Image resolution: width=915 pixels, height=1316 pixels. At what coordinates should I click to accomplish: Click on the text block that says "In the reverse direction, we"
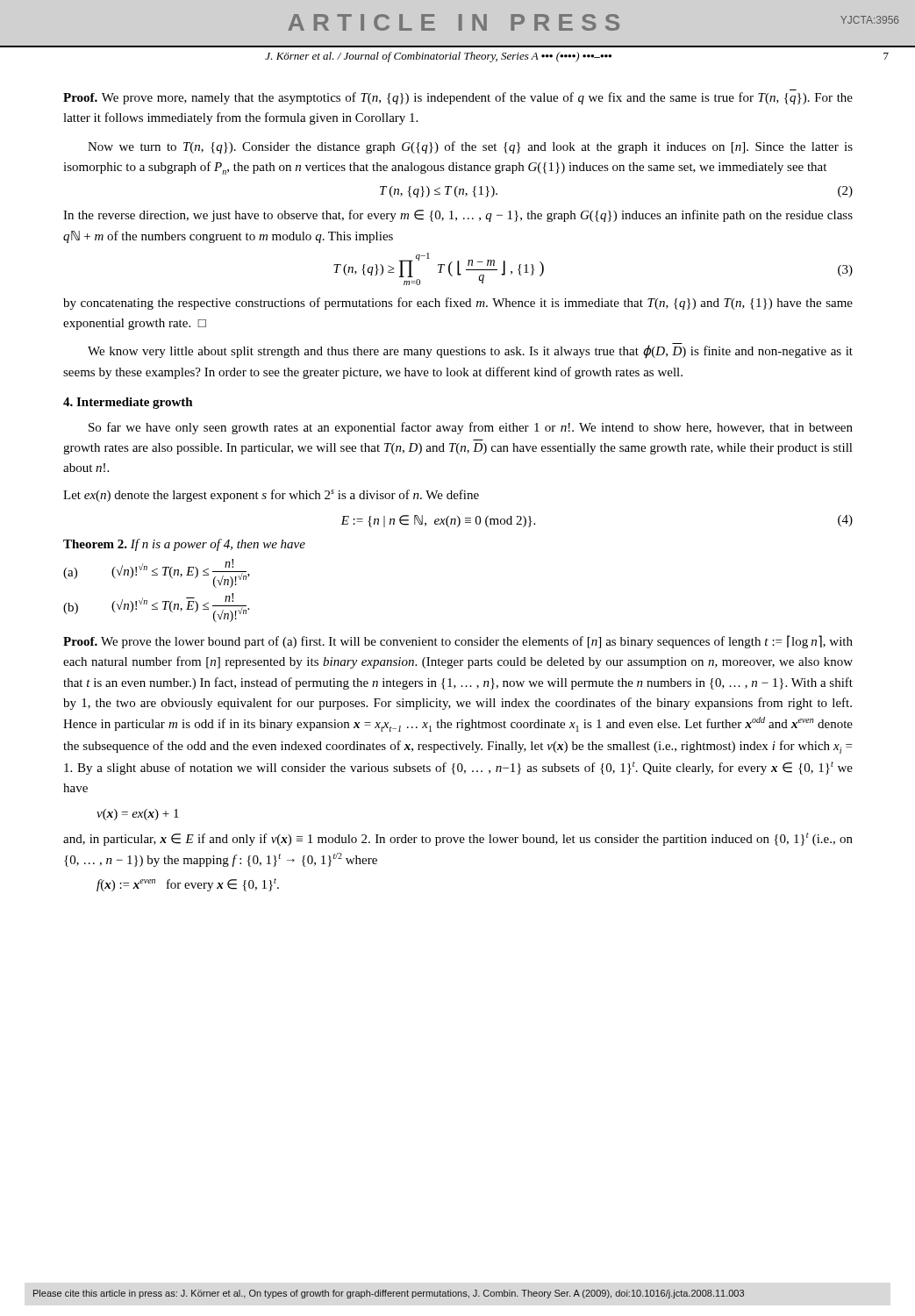(458, 226)
